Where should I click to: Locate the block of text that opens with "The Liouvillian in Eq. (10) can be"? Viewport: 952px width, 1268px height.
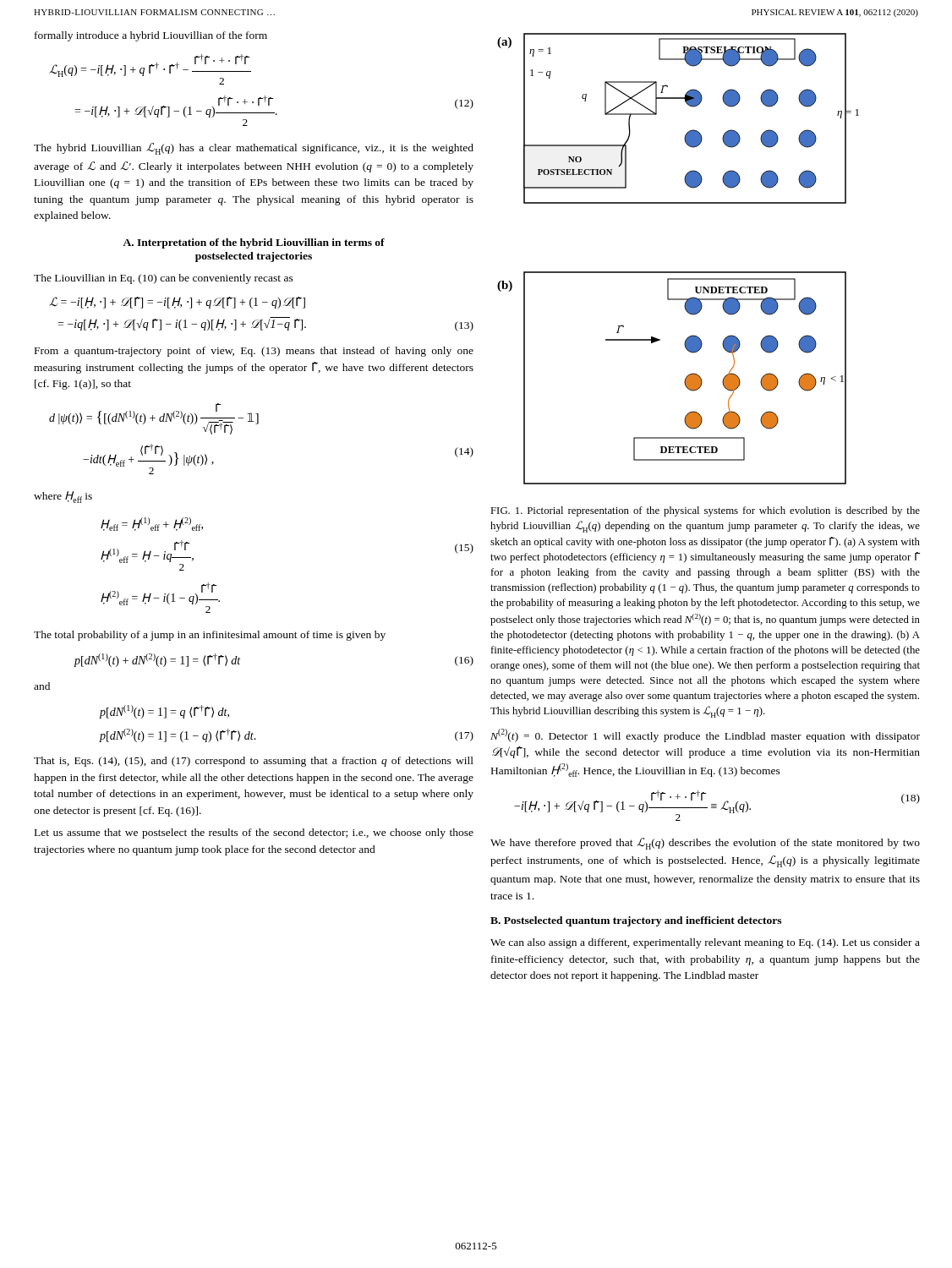point(254,278)
